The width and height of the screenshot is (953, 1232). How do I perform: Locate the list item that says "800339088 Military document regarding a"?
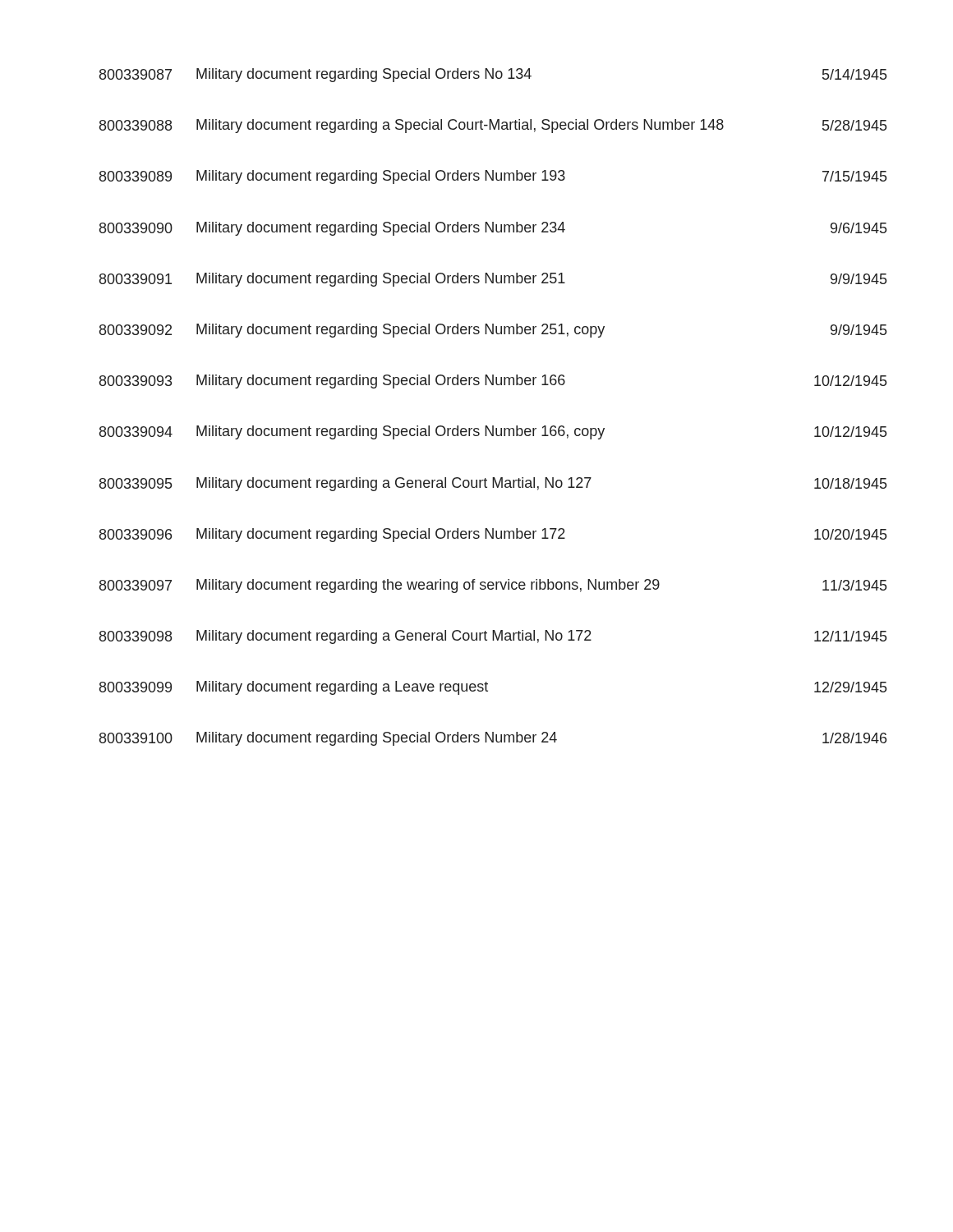[476, 126]
